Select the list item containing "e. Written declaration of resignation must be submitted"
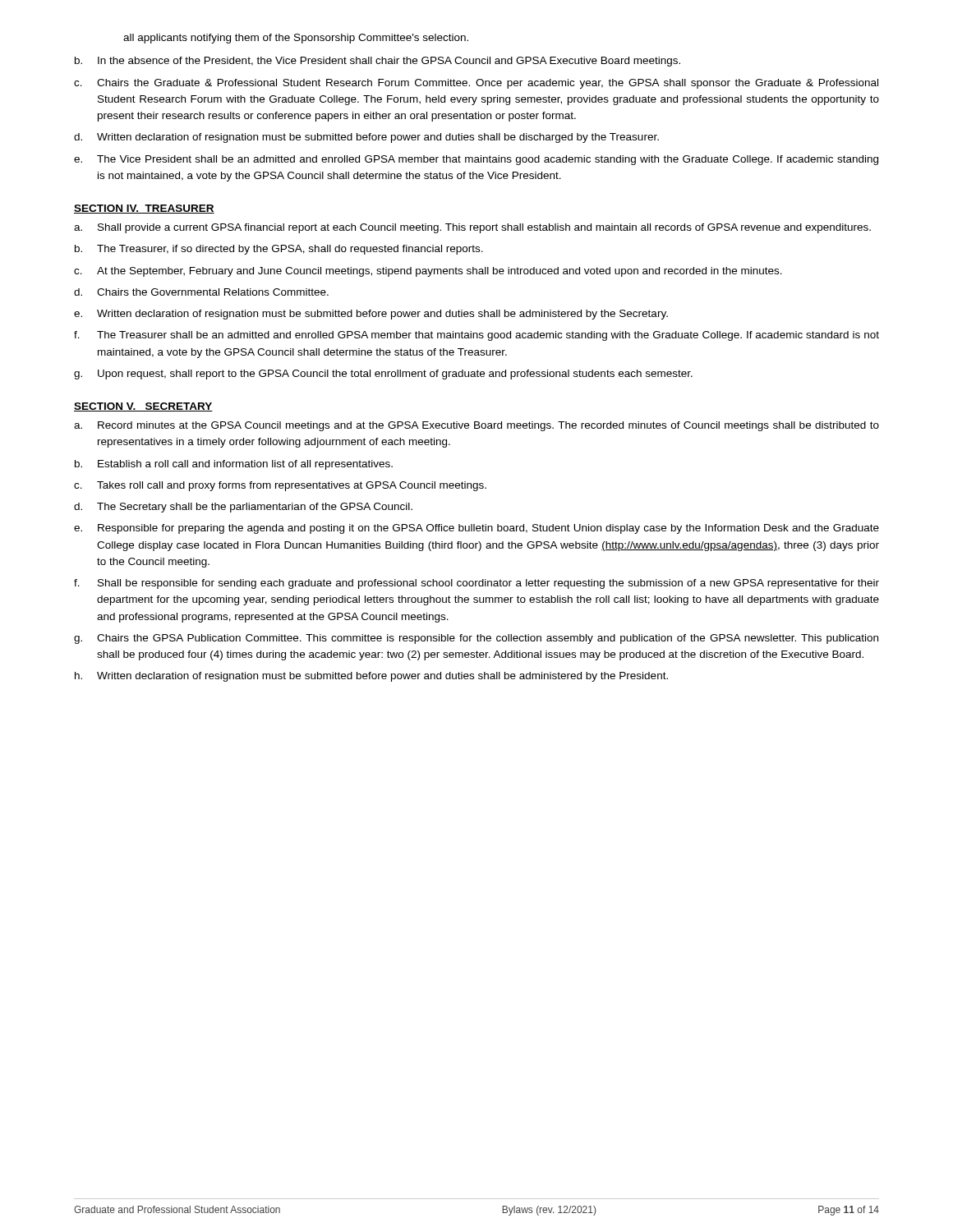This screenshot has width=953, height=1232. pos(476,314)
